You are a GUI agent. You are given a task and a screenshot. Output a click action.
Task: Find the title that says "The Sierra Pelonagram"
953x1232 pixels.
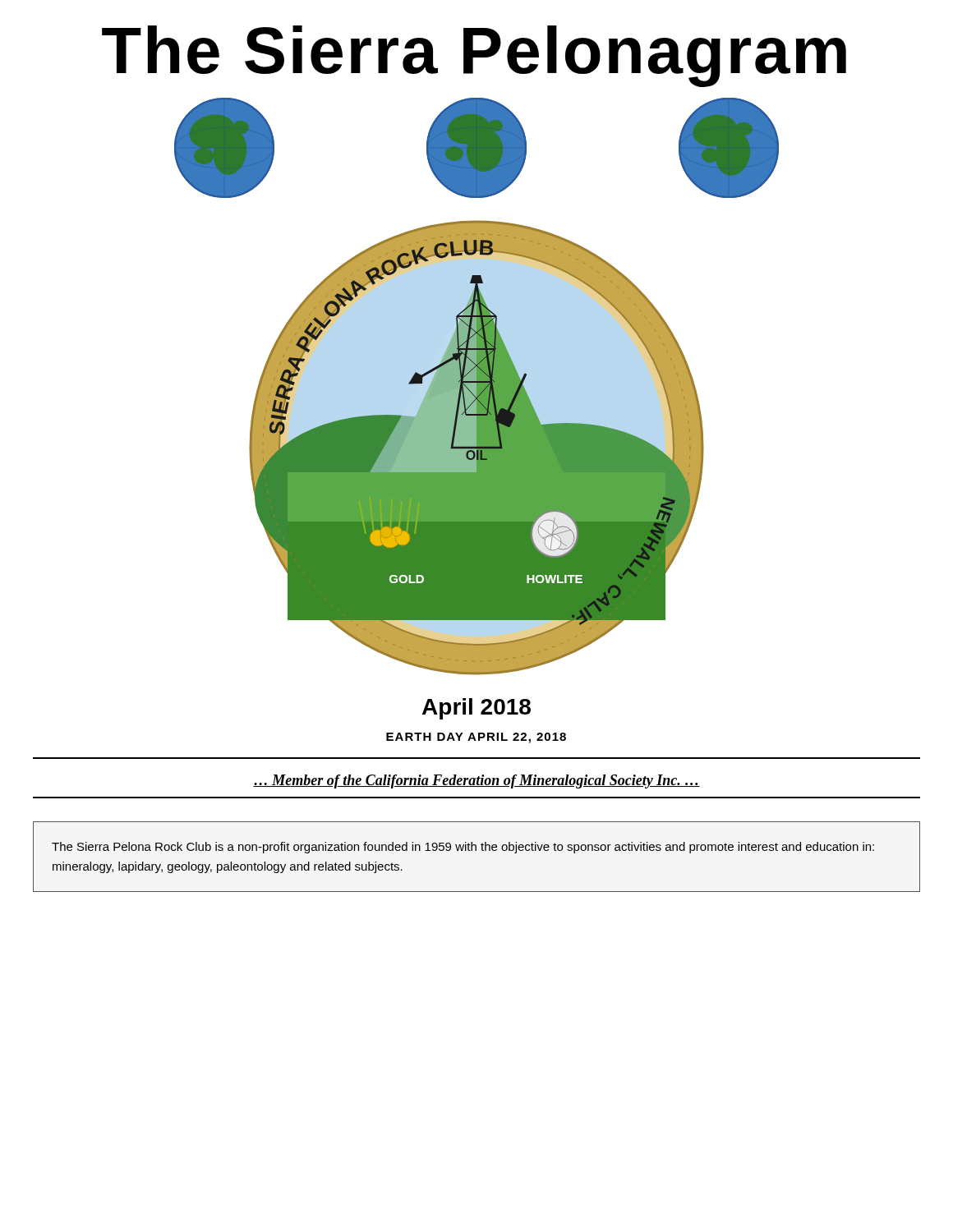(476, 51)
